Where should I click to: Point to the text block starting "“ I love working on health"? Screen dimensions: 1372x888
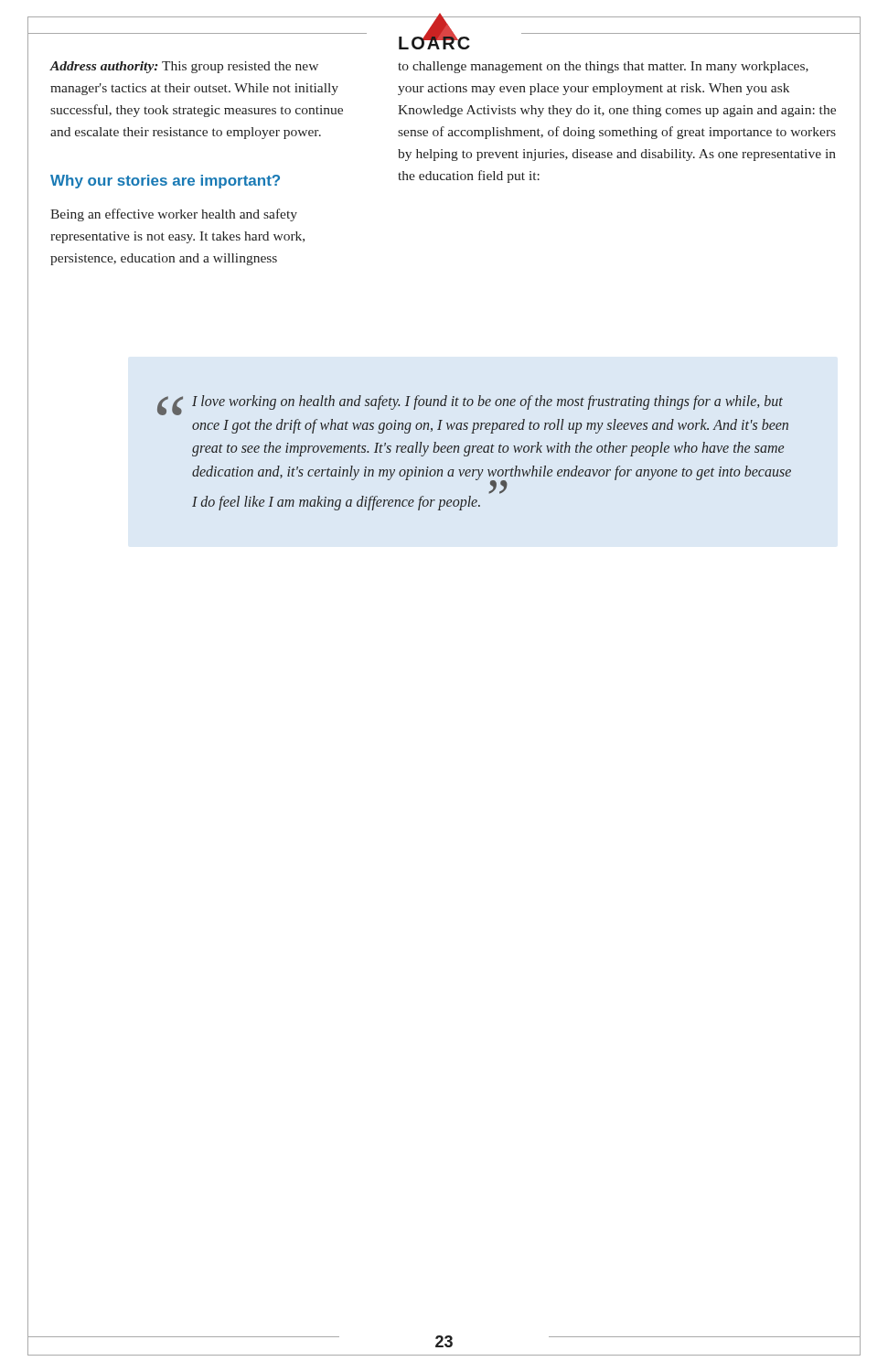tap(474, 453)
